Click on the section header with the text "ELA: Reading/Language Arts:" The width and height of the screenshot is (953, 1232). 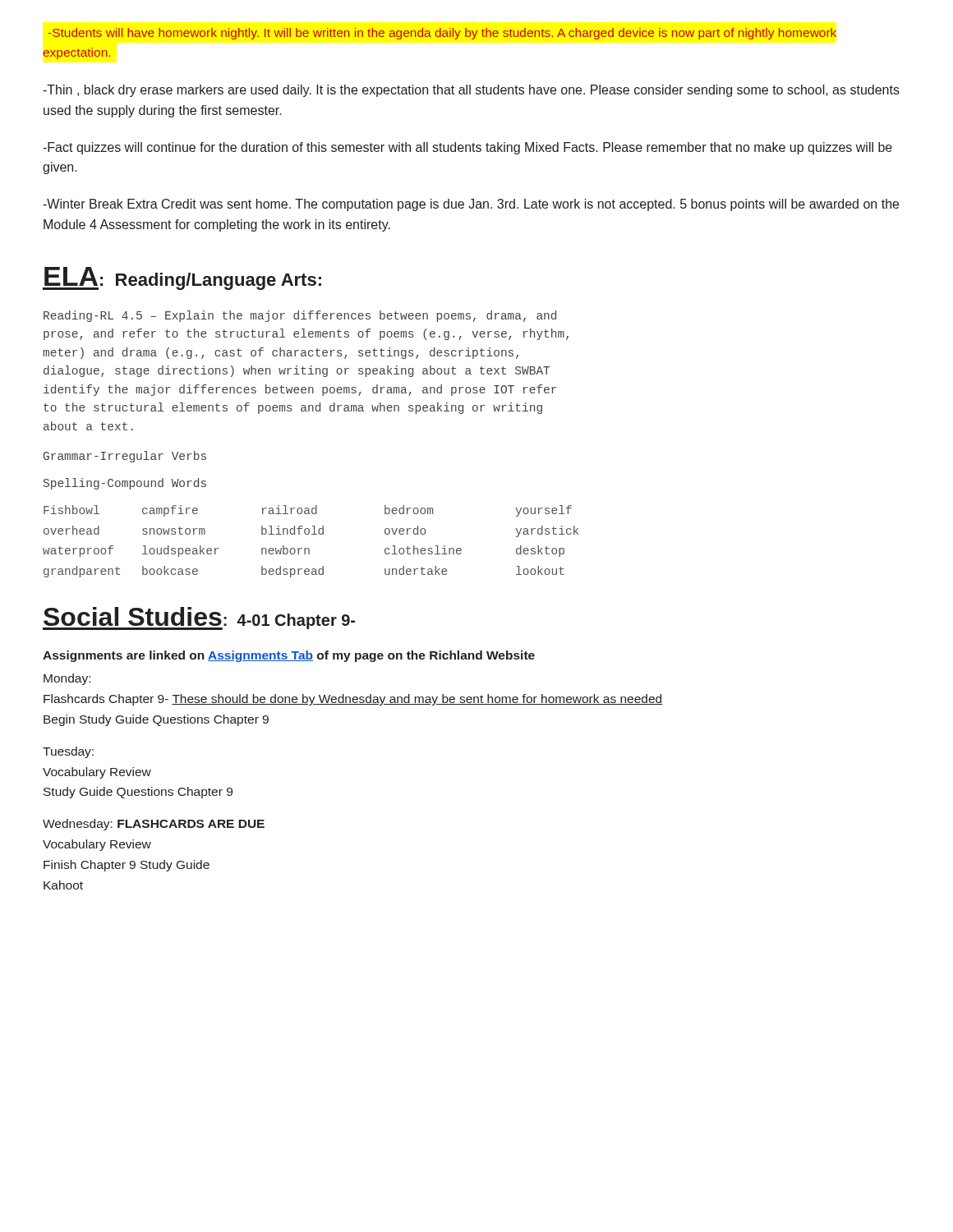coord(183,276)
